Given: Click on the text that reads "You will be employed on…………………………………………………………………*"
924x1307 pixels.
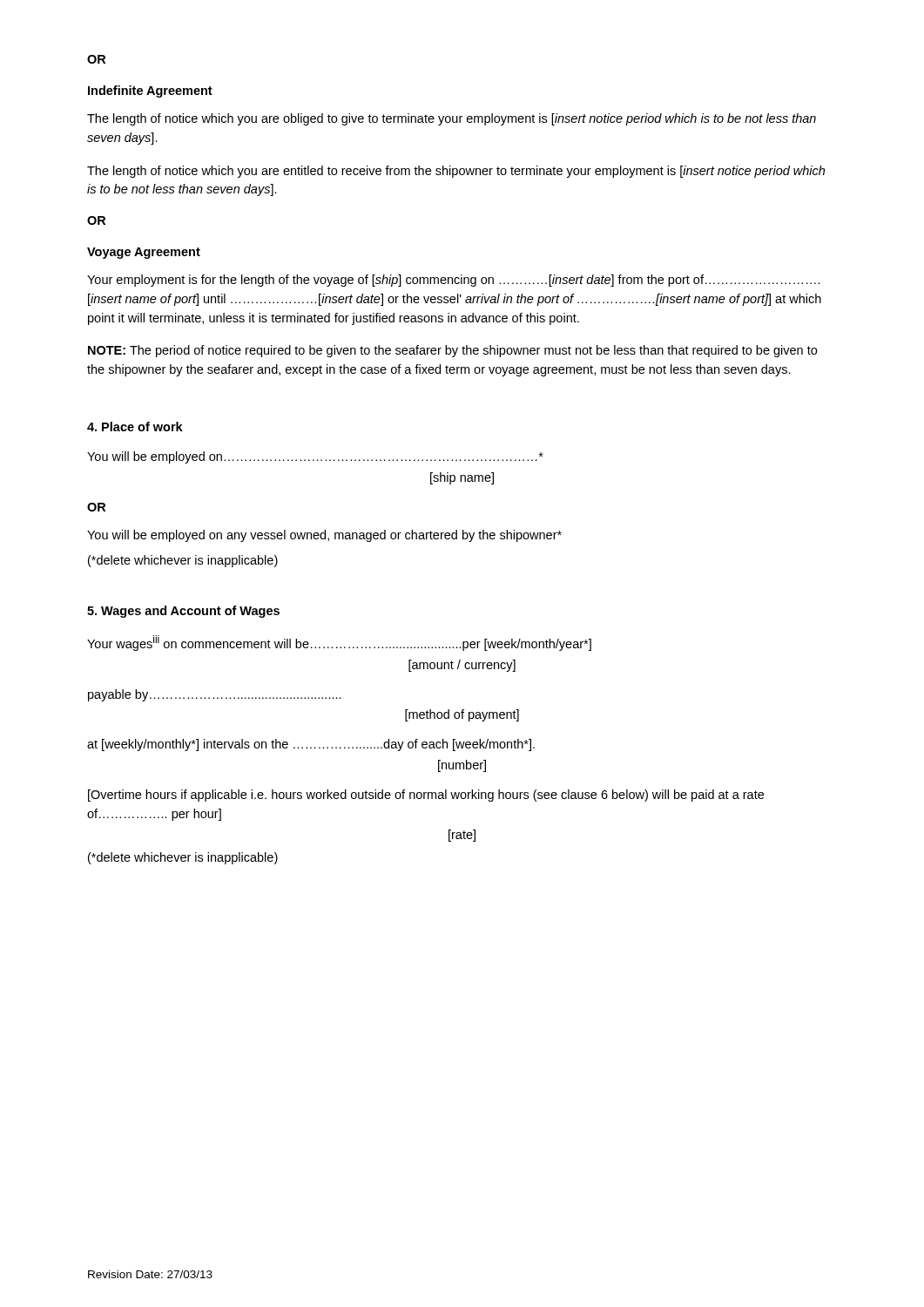Looking at the screenshot, I should click(315, 456).
